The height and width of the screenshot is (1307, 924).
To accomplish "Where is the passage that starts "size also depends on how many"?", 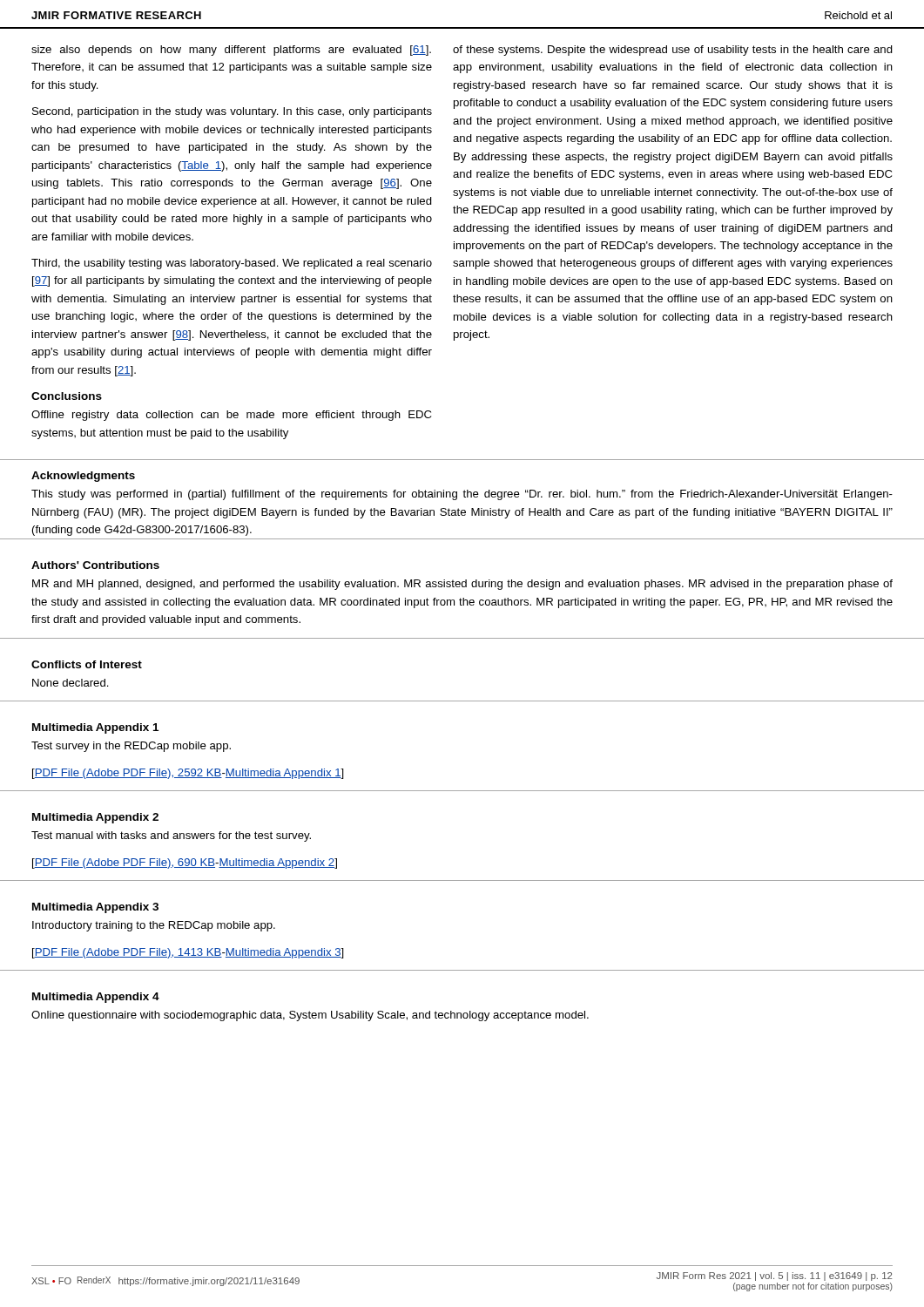I will pos(232,67).
